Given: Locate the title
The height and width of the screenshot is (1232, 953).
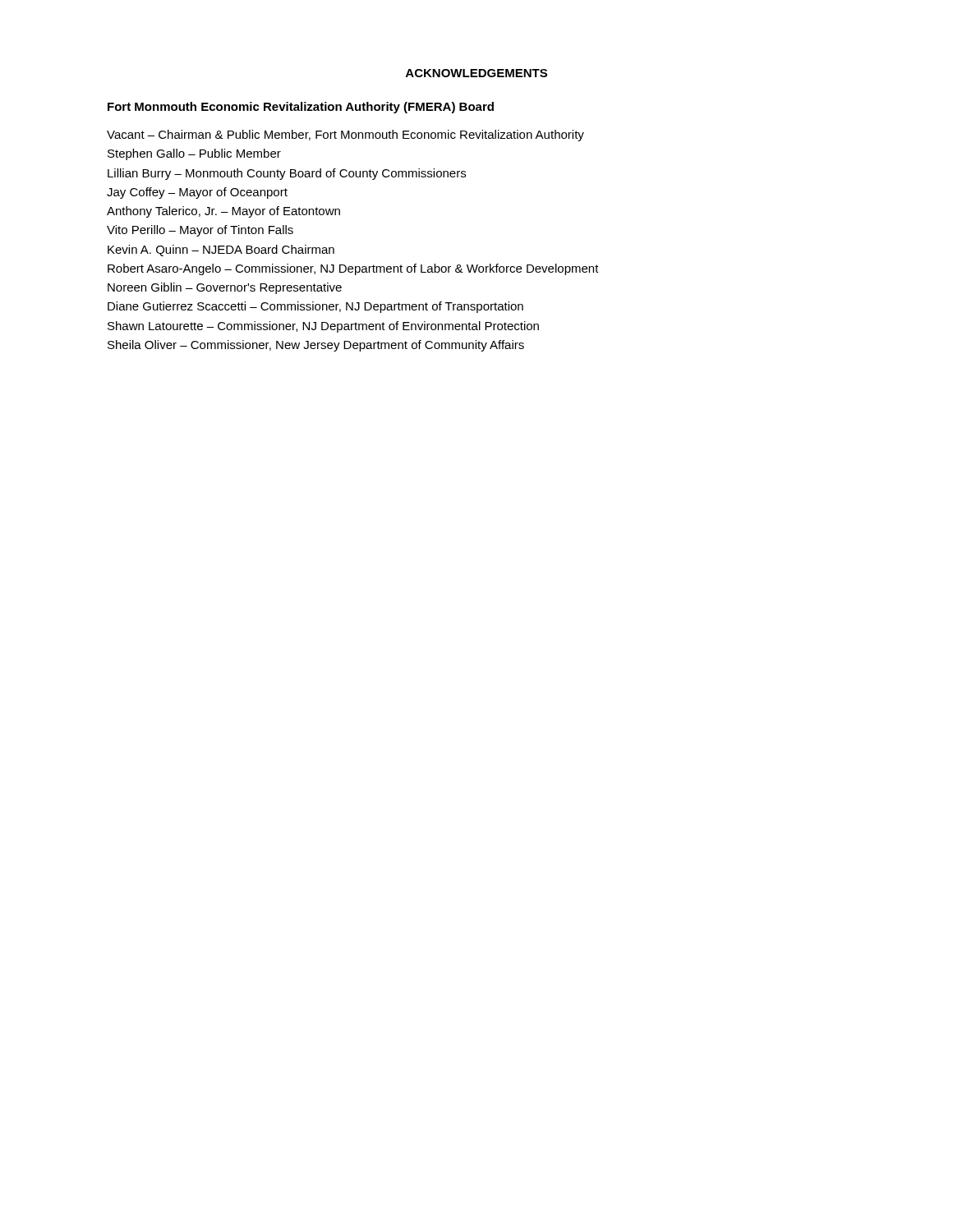Looking at the screenshot, I should point(476,73).
